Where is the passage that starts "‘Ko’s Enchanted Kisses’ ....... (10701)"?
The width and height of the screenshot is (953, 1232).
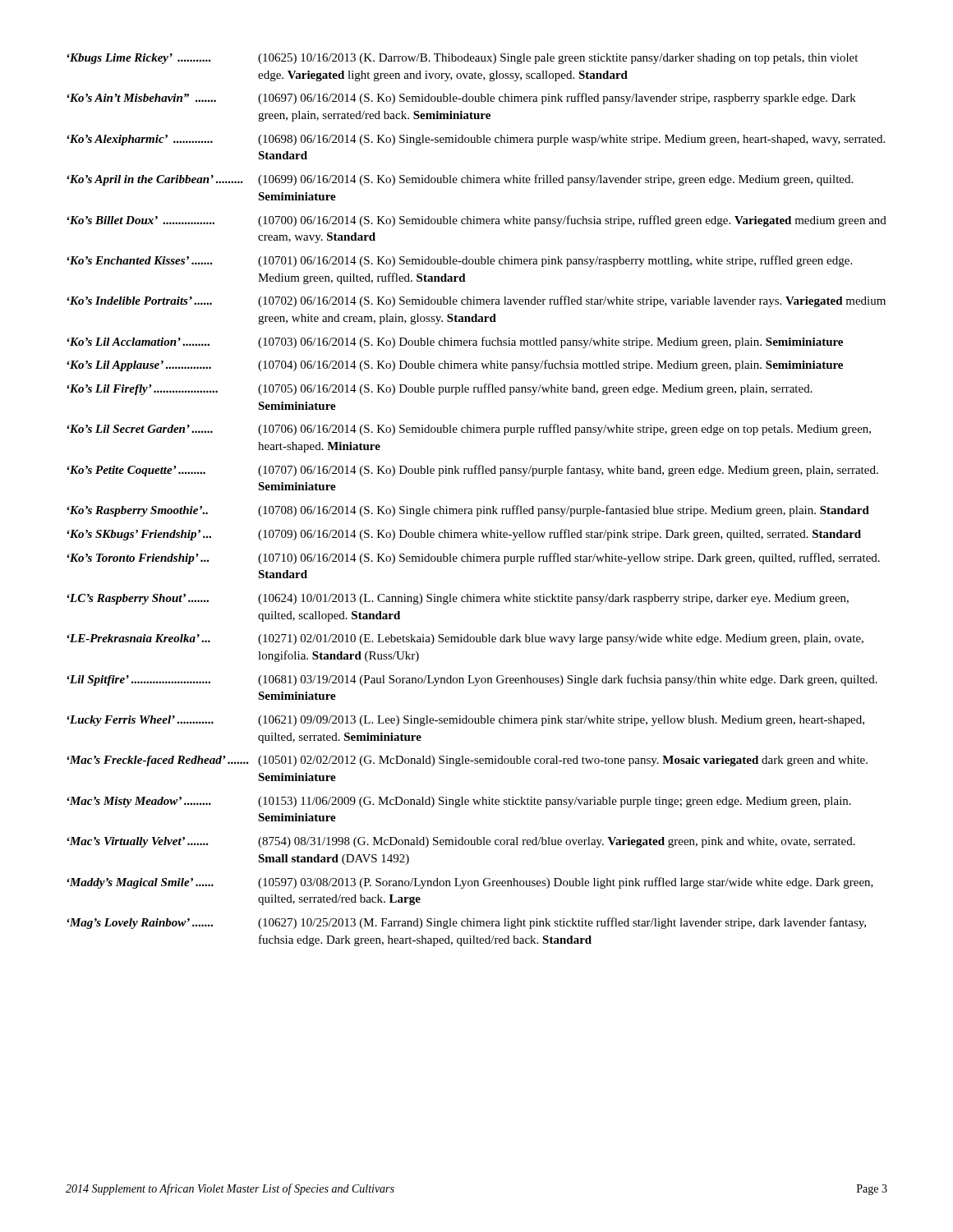476,269
